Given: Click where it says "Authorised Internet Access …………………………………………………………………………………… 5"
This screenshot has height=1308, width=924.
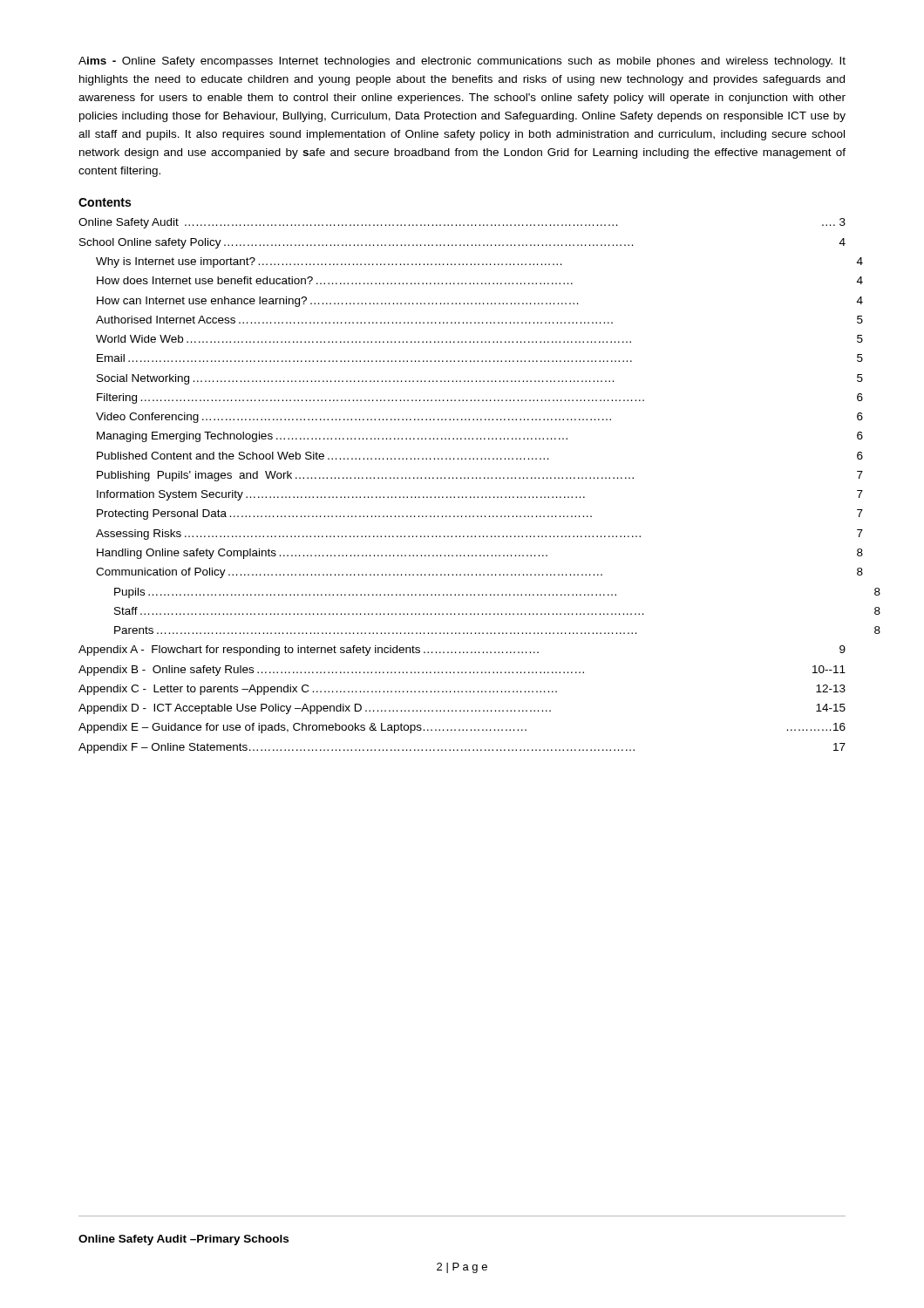Looking at the screenshot, I should 479,320.
